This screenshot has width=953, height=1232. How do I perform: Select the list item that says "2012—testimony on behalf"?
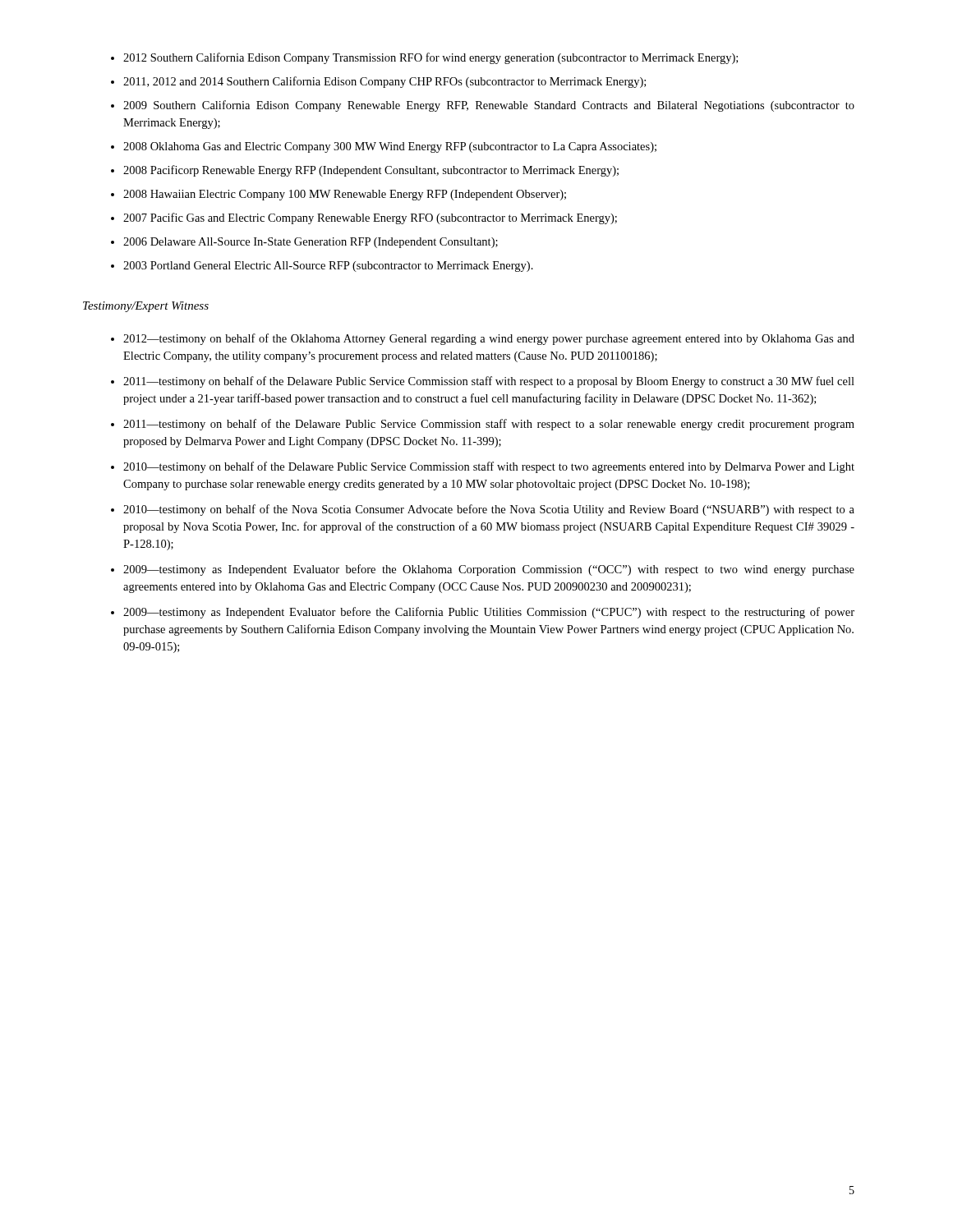[x=489, y=347]
